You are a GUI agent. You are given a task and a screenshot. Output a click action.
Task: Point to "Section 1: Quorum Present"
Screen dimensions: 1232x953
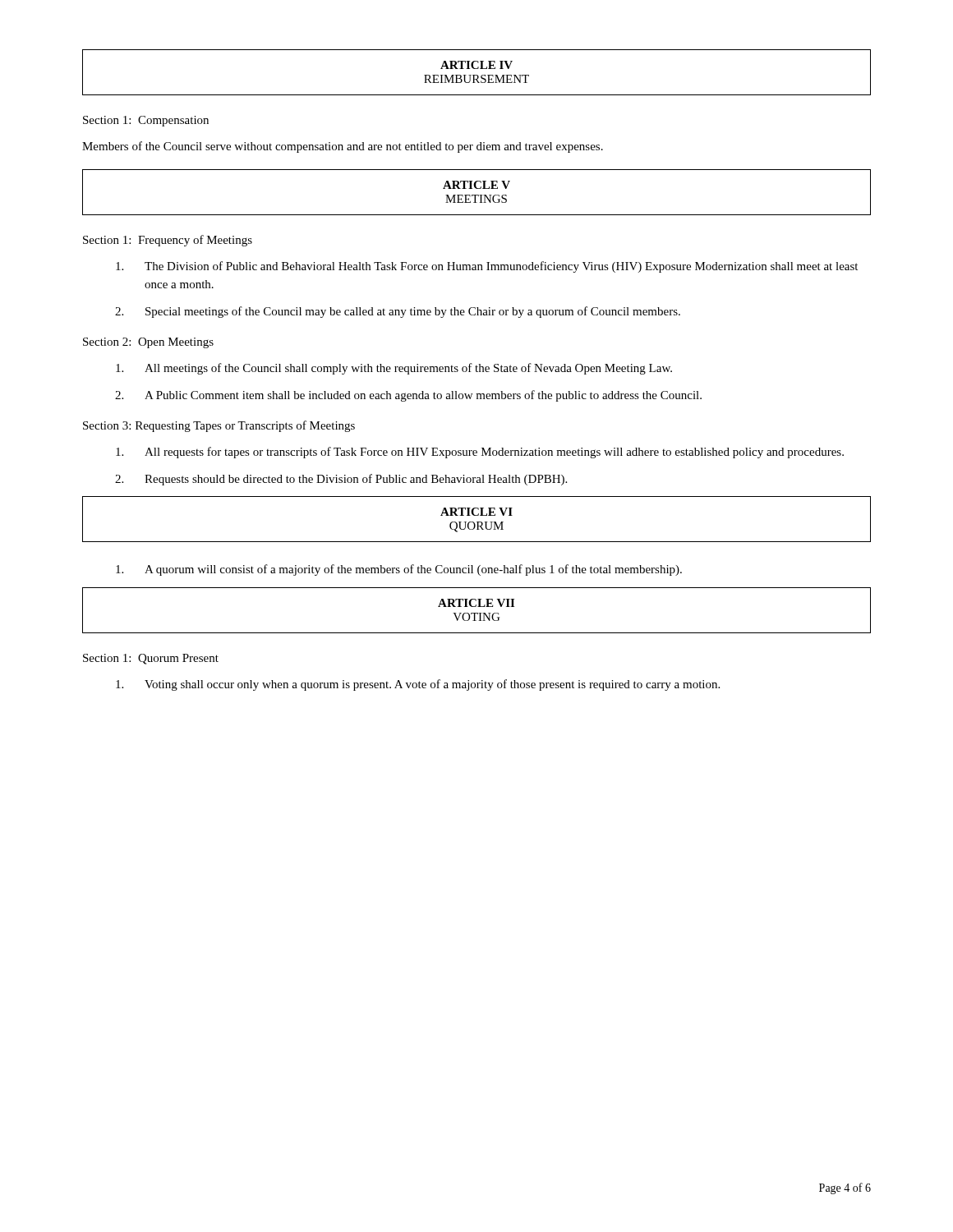pos(150,657)
